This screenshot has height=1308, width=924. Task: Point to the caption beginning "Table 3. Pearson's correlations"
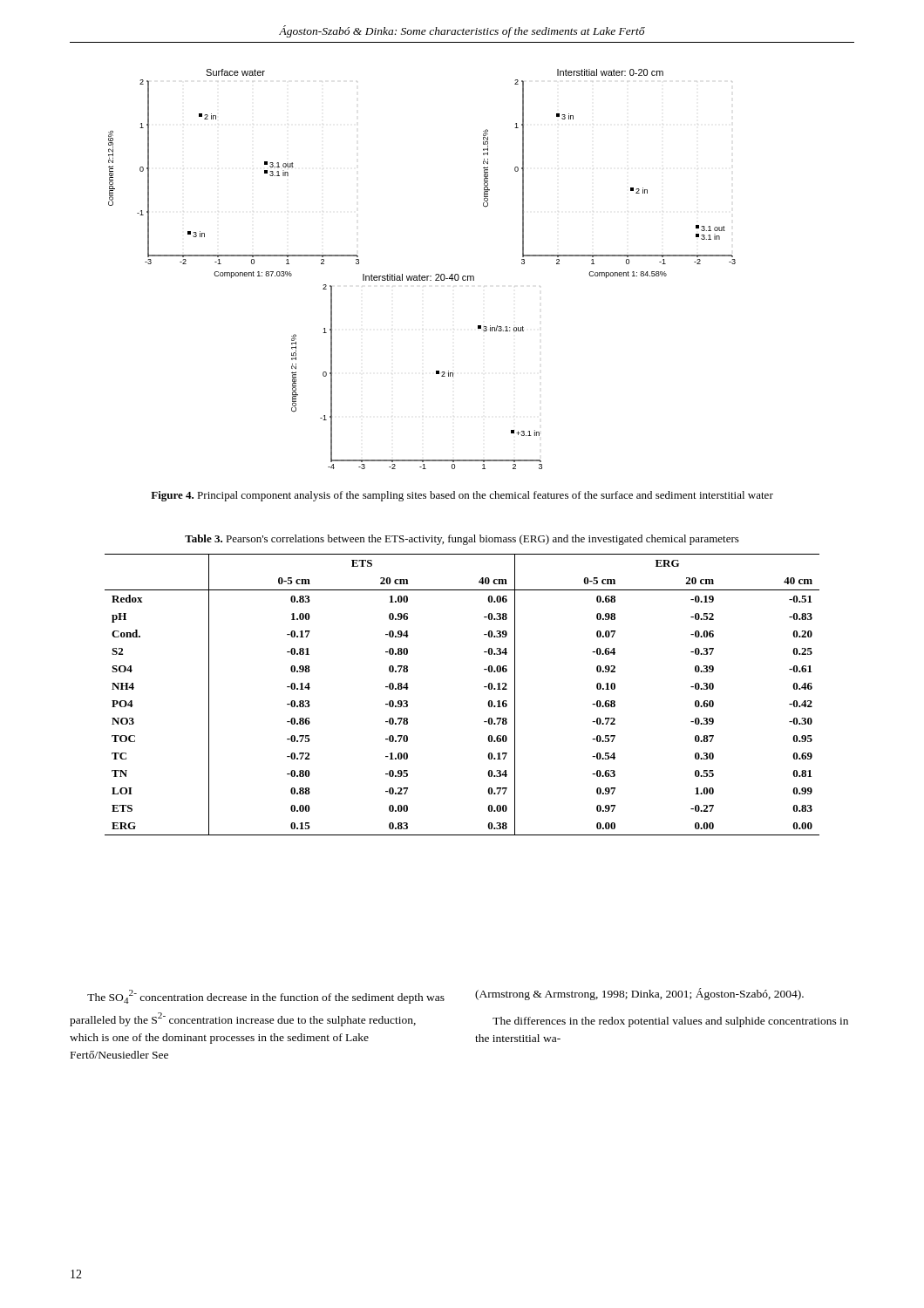coord(462,539)
